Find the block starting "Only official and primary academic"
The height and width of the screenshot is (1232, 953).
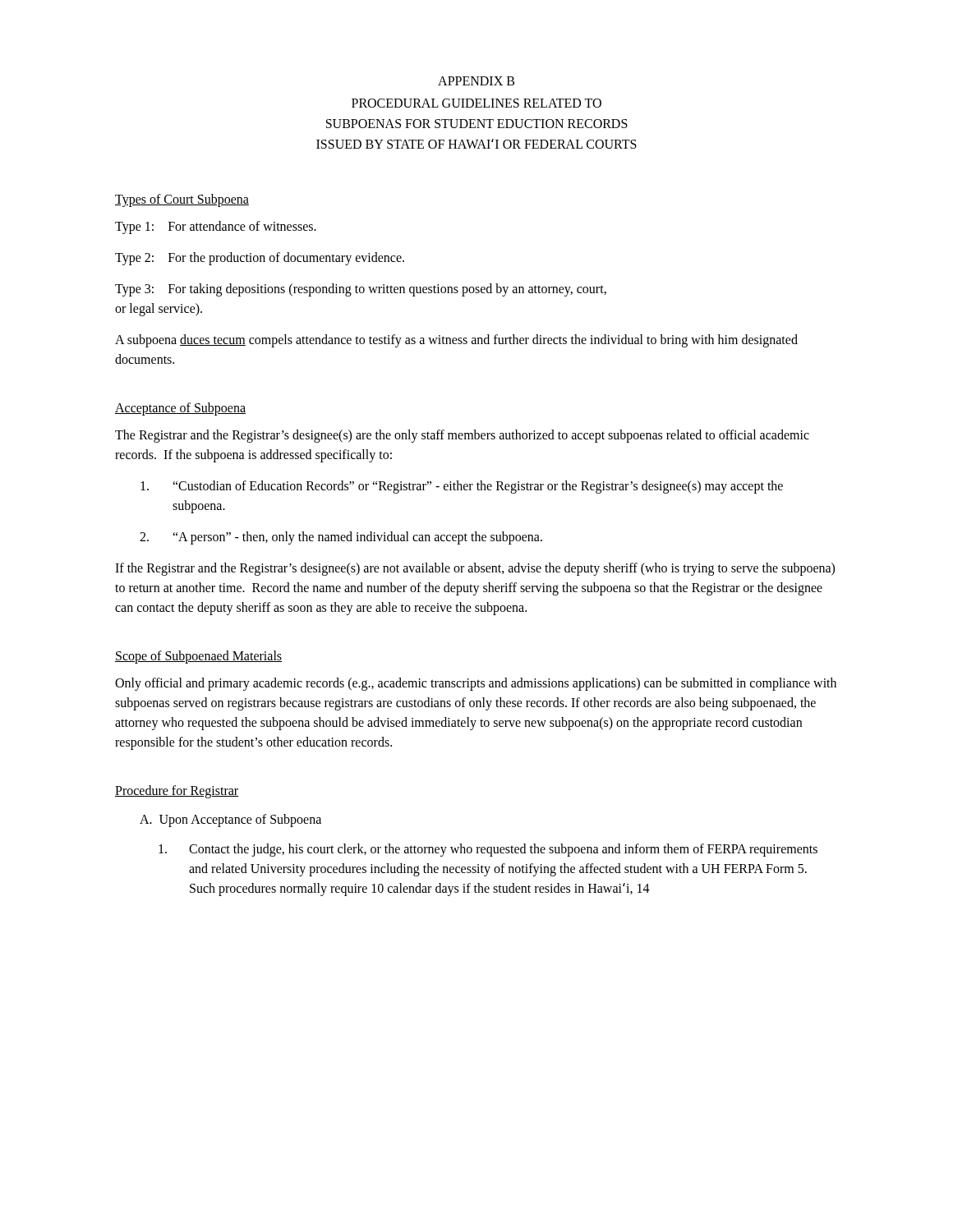coord(476,713)
